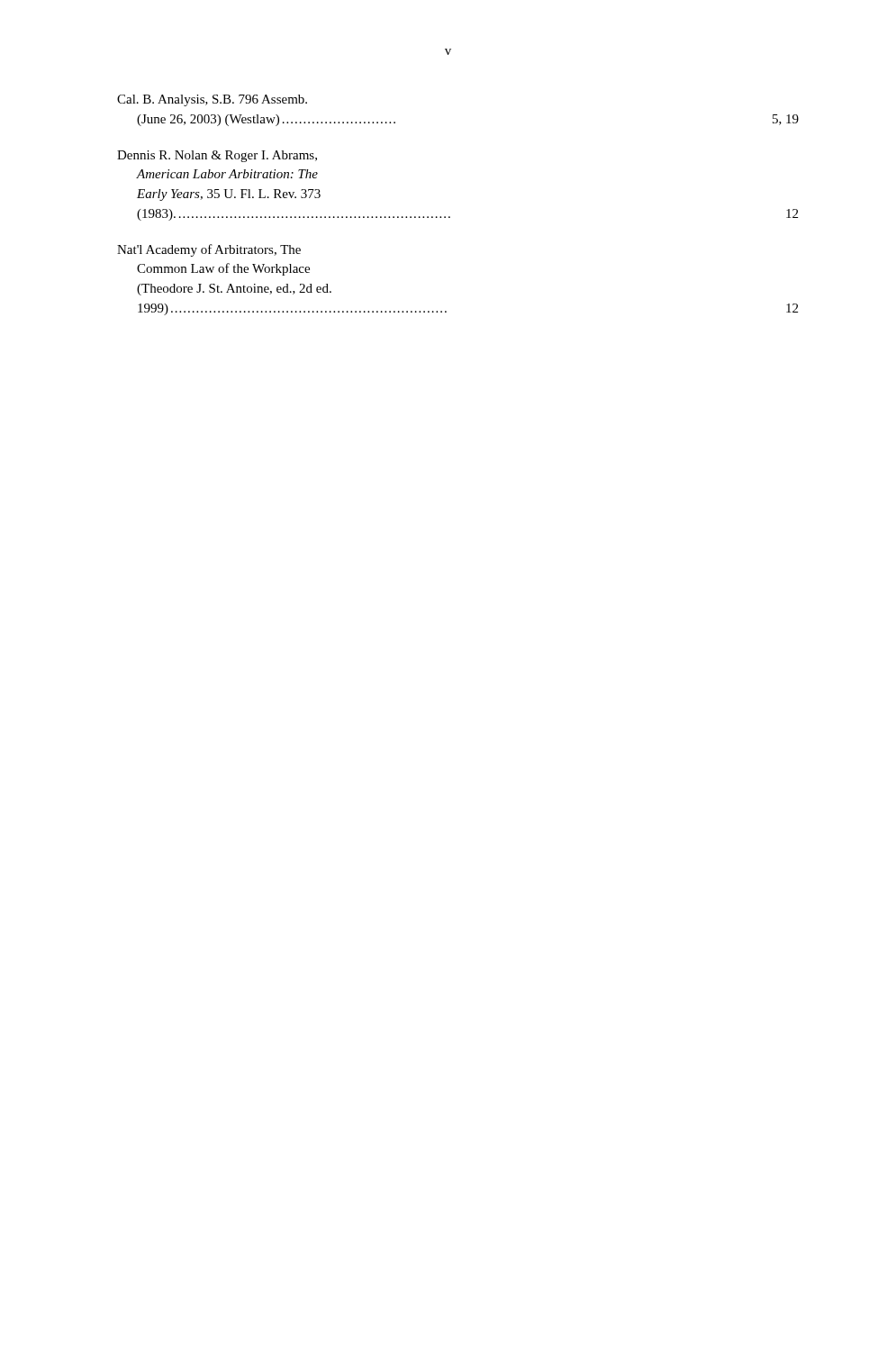Where is the passage that starts "Dennis R. Nolan & Roger I."?

(217, 156)
